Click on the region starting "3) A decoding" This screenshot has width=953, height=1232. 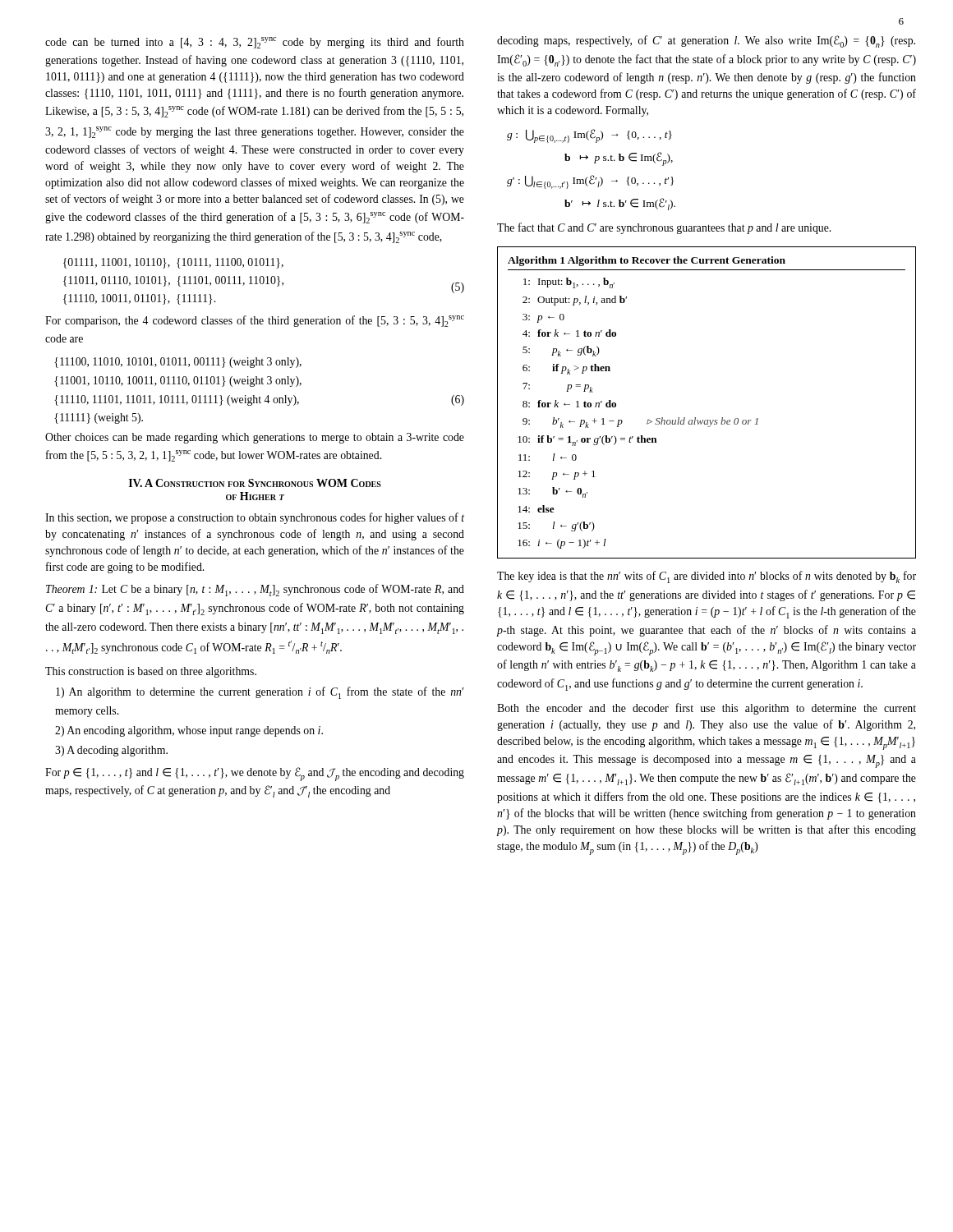click(x=112, y=750)
